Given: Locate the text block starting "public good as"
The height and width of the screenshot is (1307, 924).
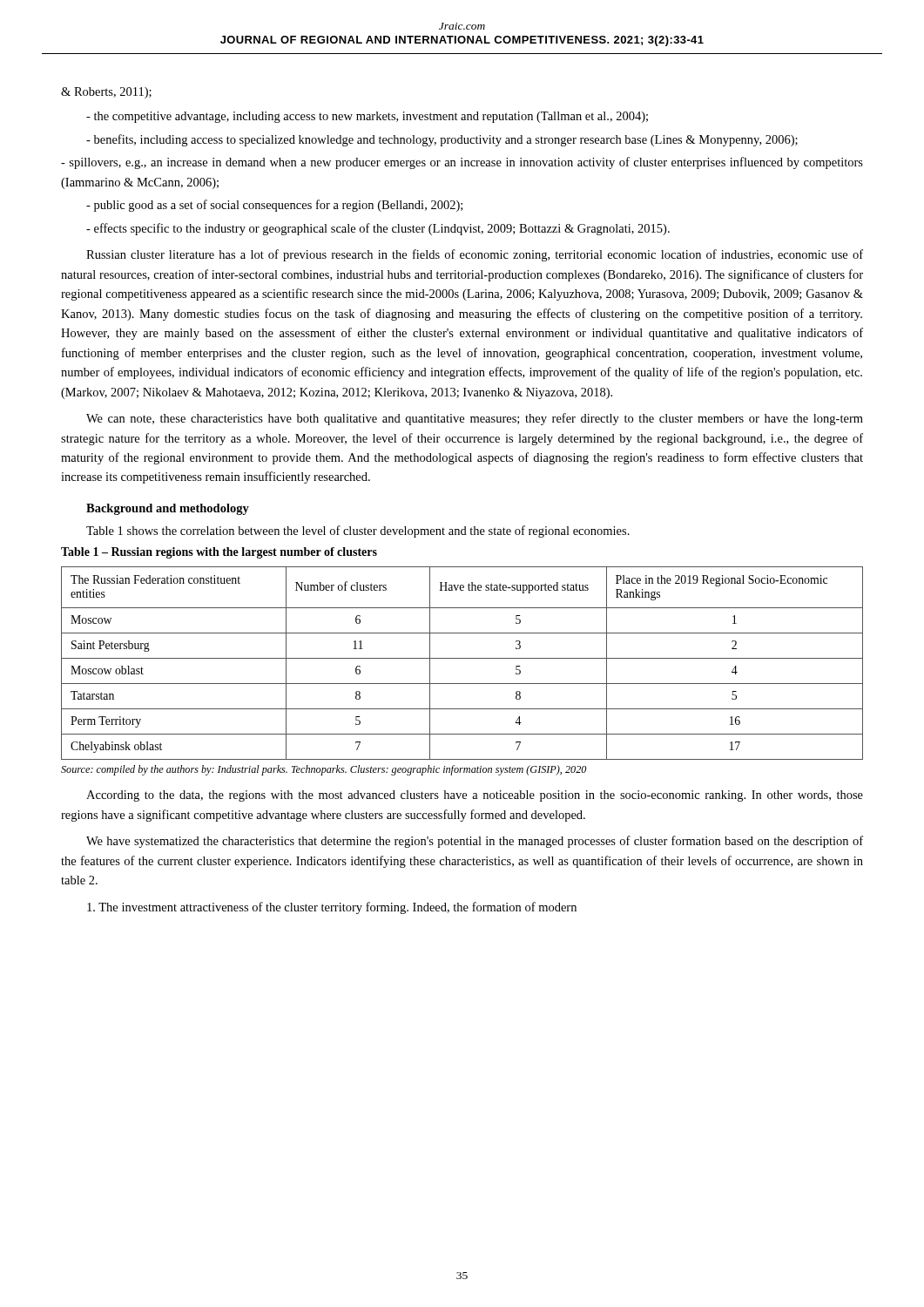Looking at the screenshot, I should point(275,205).
